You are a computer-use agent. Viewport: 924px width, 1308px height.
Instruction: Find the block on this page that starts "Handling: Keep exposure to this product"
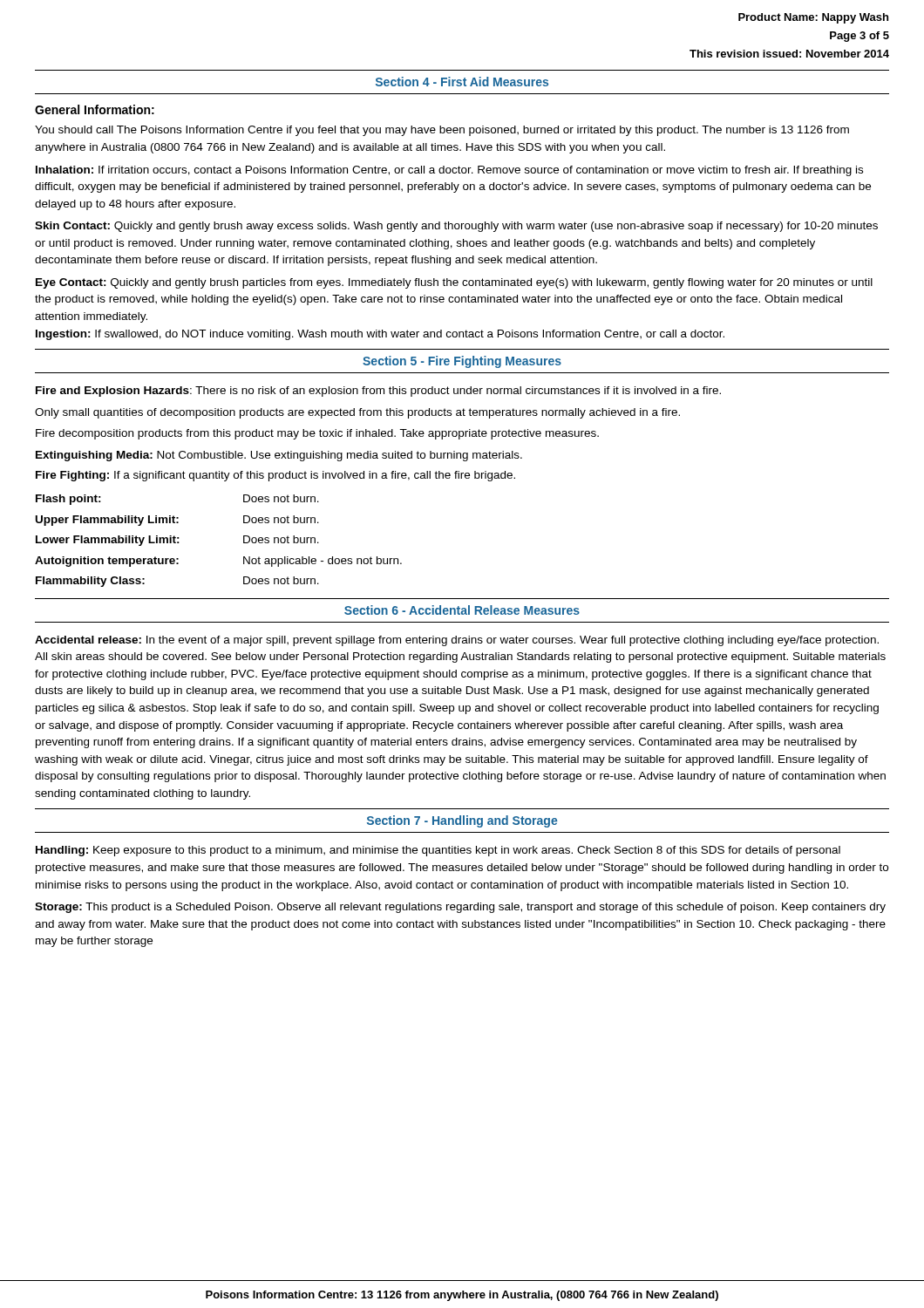tap(462, 867)
